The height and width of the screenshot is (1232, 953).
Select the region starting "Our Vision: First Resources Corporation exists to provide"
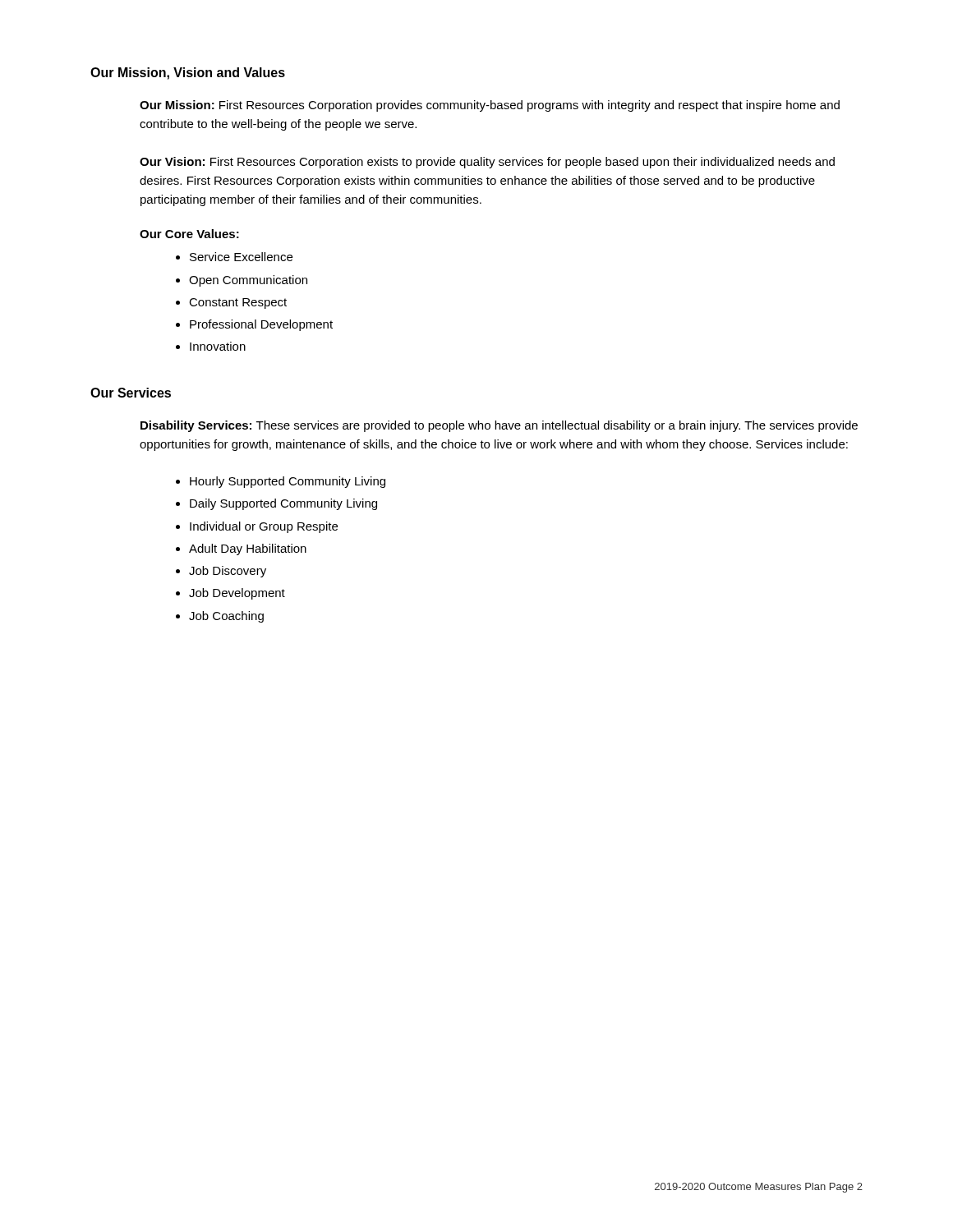488,180
